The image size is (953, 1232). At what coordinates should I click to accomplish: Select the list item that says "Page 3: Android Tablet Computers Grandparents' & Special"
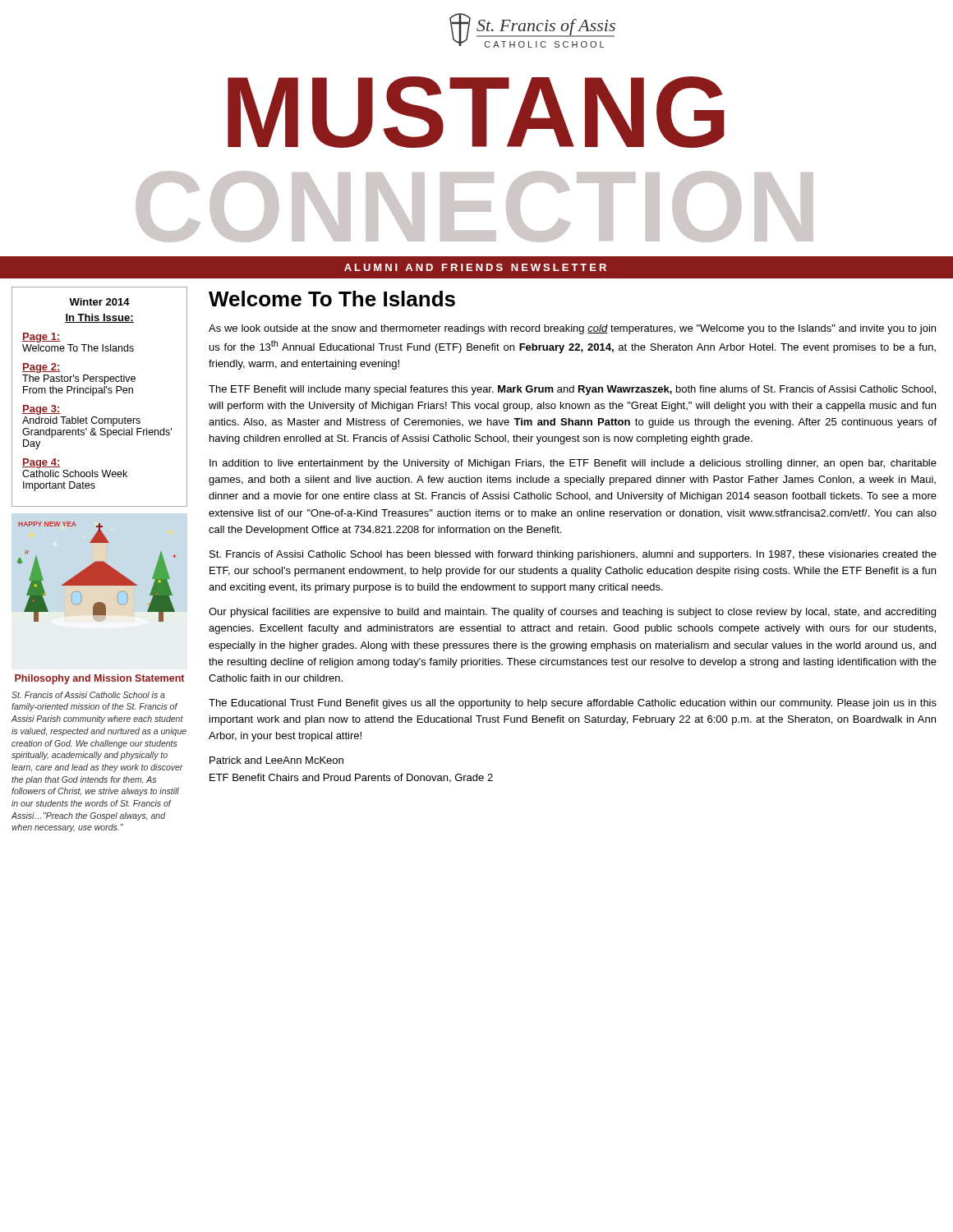[x=97, y=426]
